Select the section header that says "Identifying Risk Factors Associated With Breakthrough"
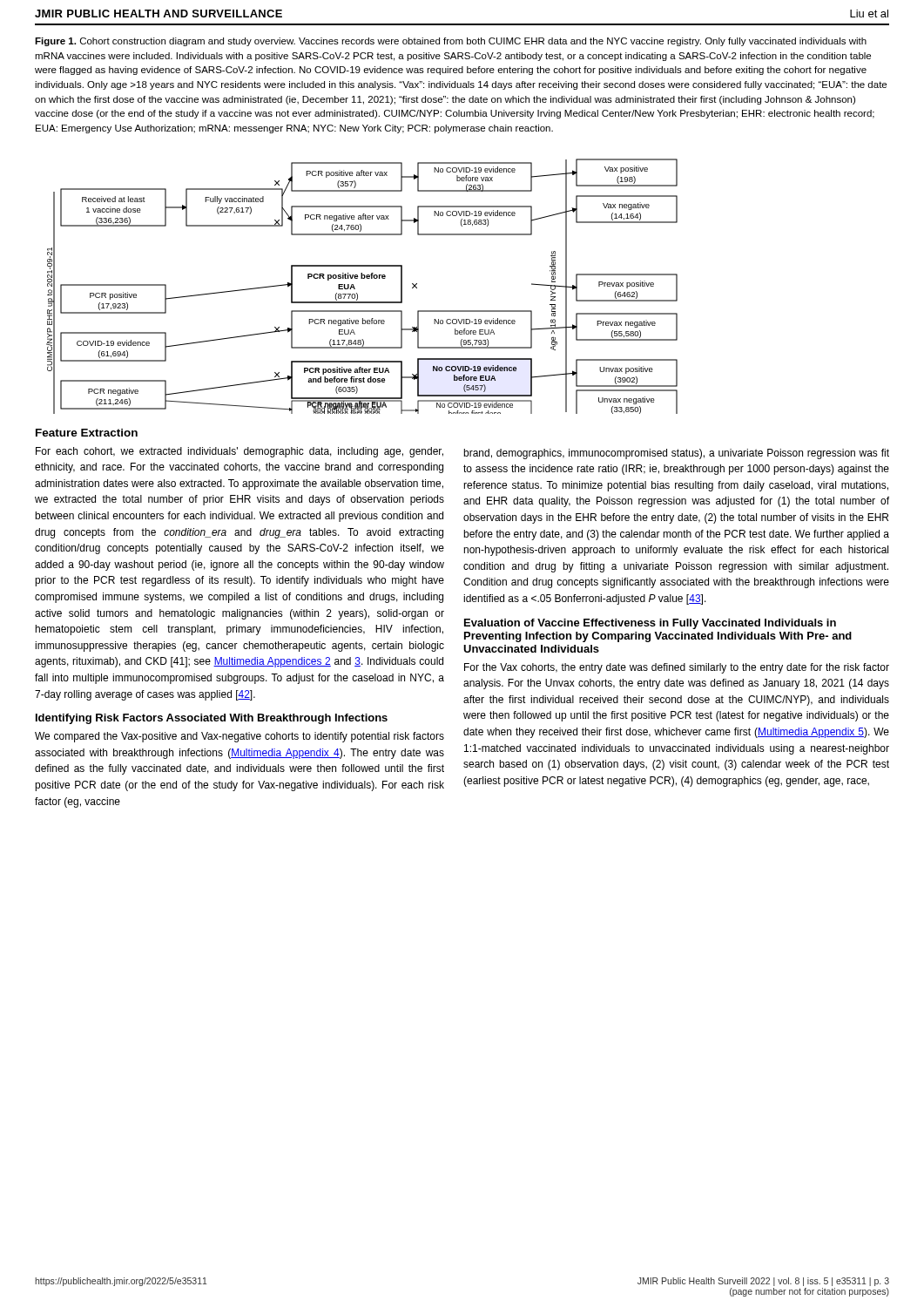 pyautogui.click(x=211, y=718)
